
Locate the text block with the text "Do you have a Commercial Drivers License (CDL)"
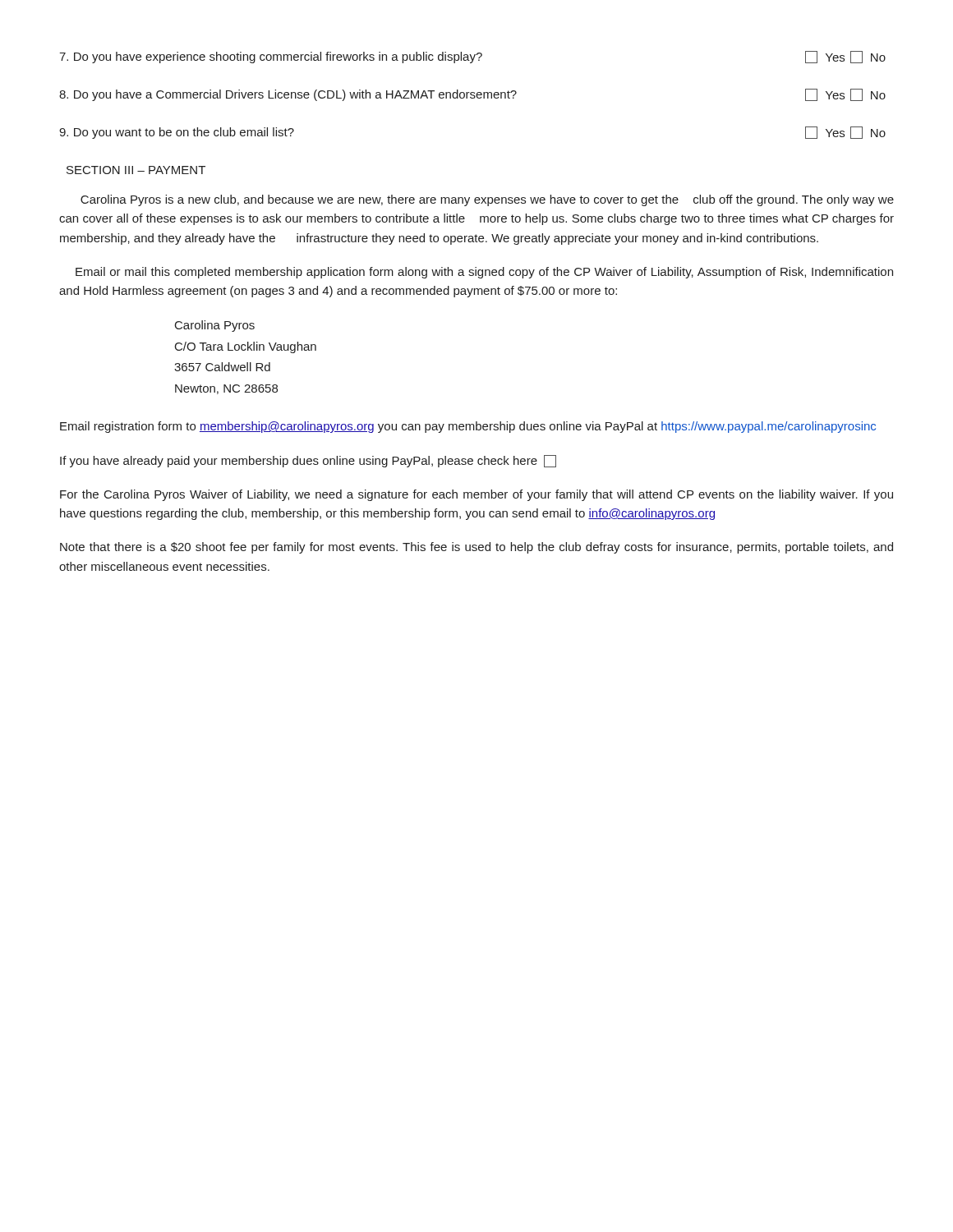click(472, 94)
